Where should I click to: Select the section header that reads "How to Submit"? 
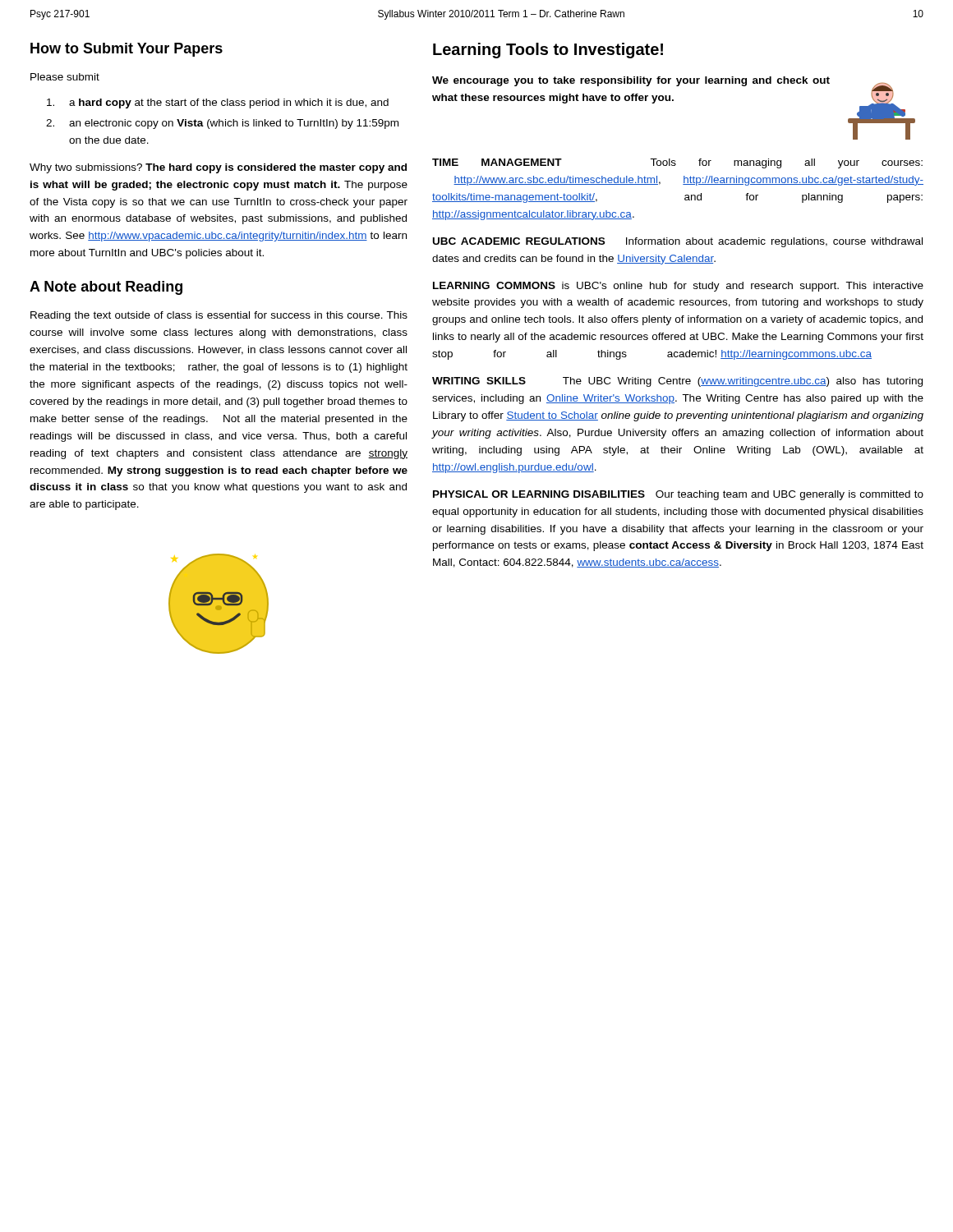click(219, 49)
